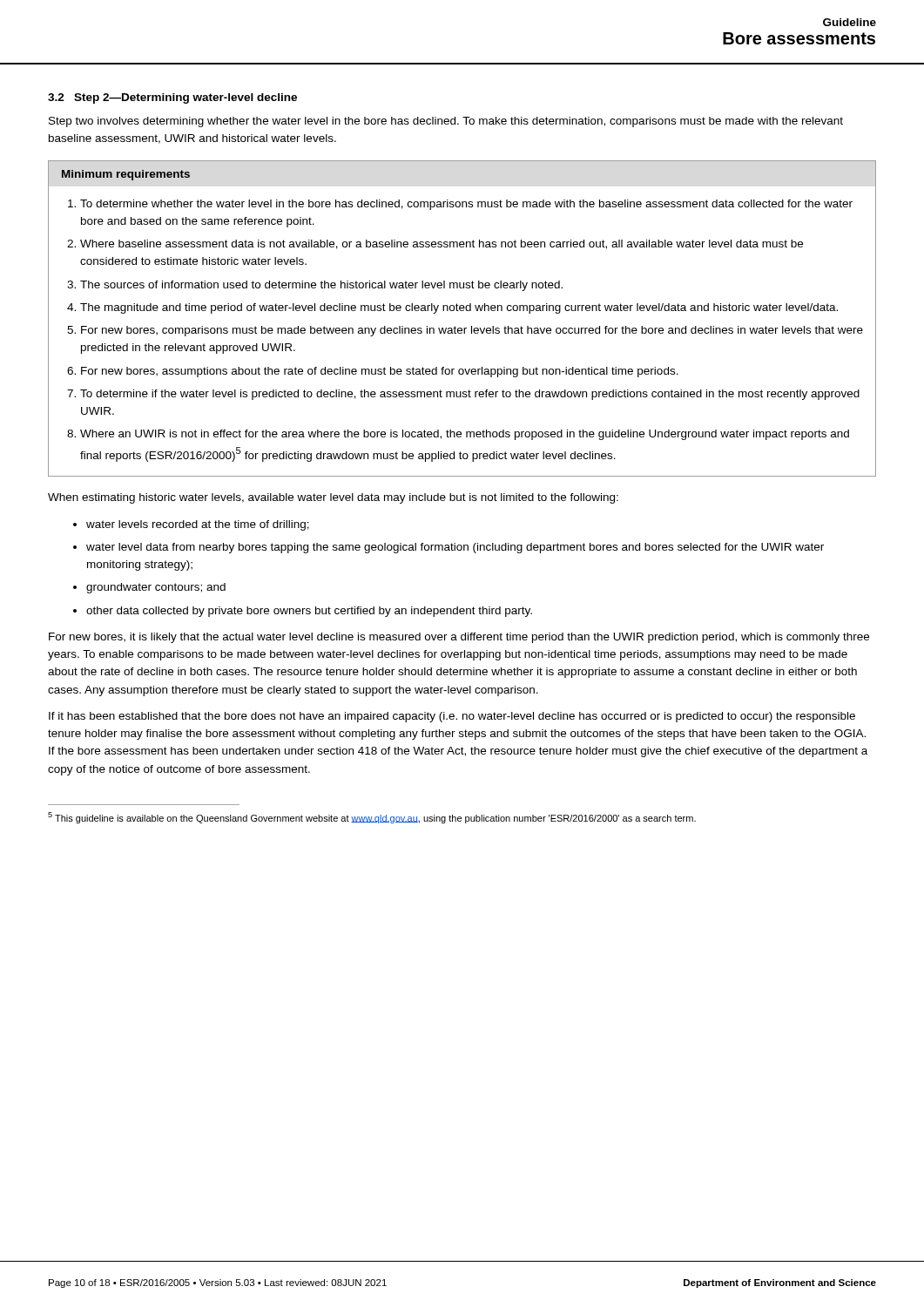Find the text block that reads "When estimating historic water levels, available"
924x1307 pixels.
333,497
